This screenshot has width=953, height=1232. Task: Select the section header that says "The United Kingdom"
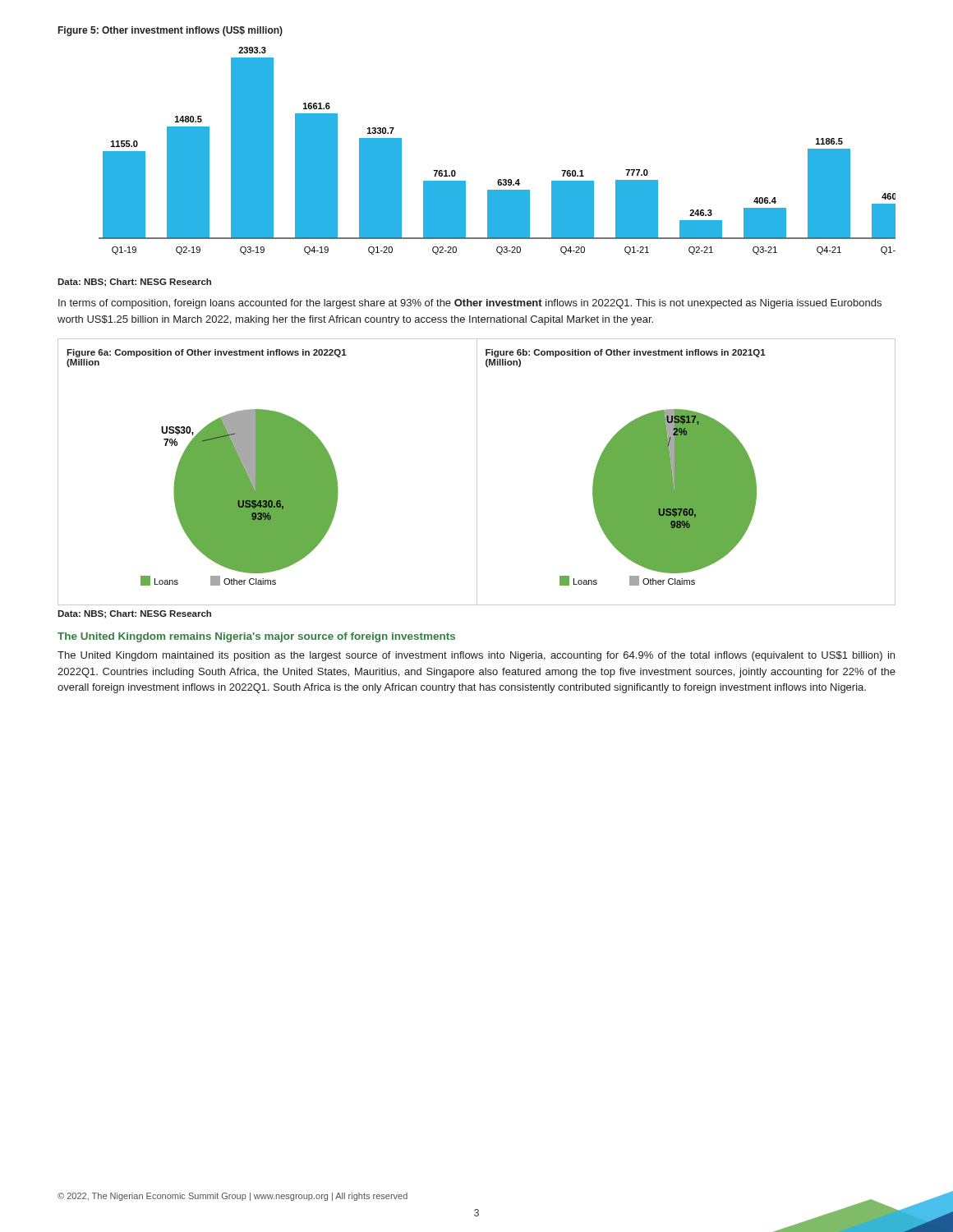click(257, 636)
